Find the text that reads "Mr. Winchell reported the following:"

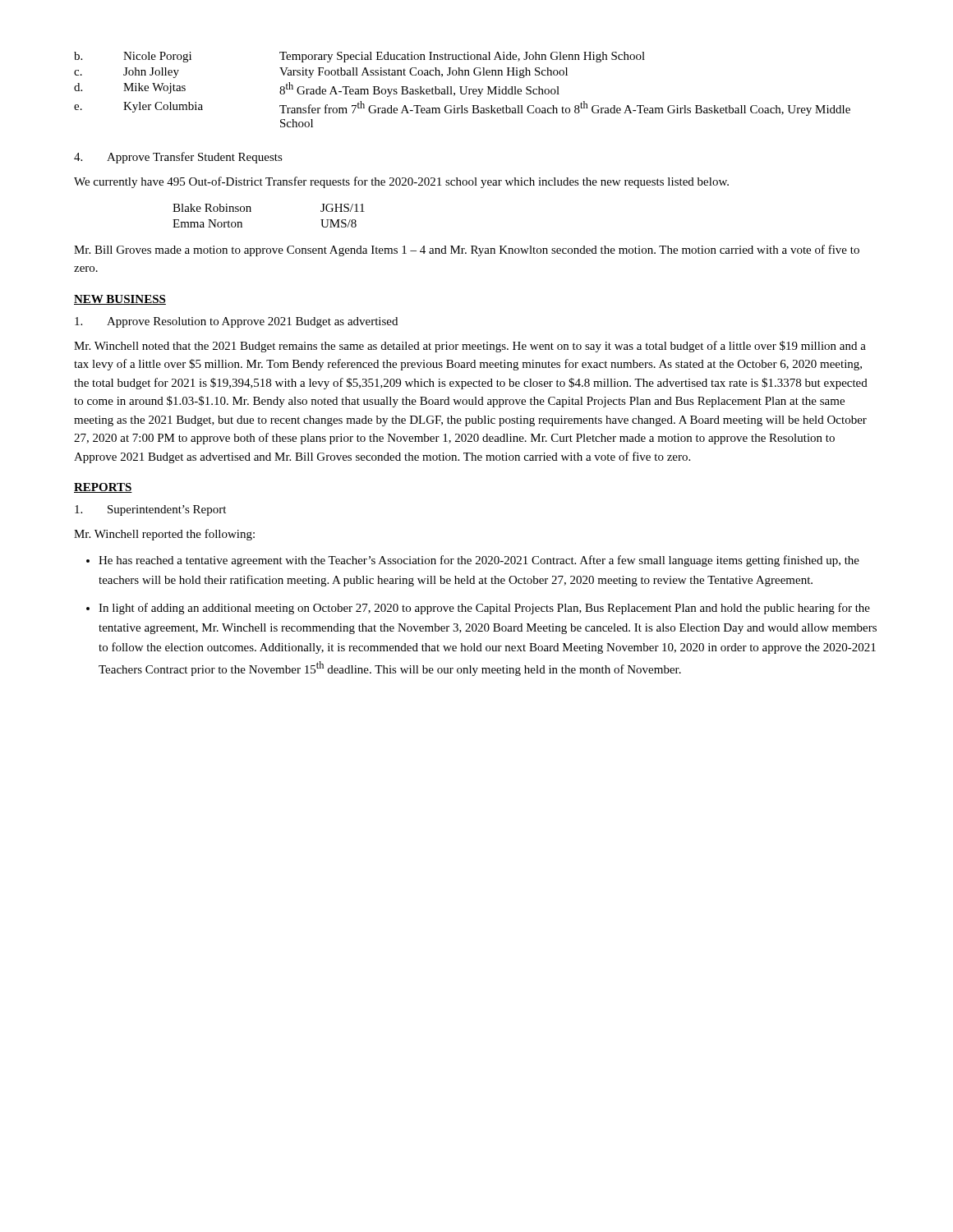[x=164, y=535]
